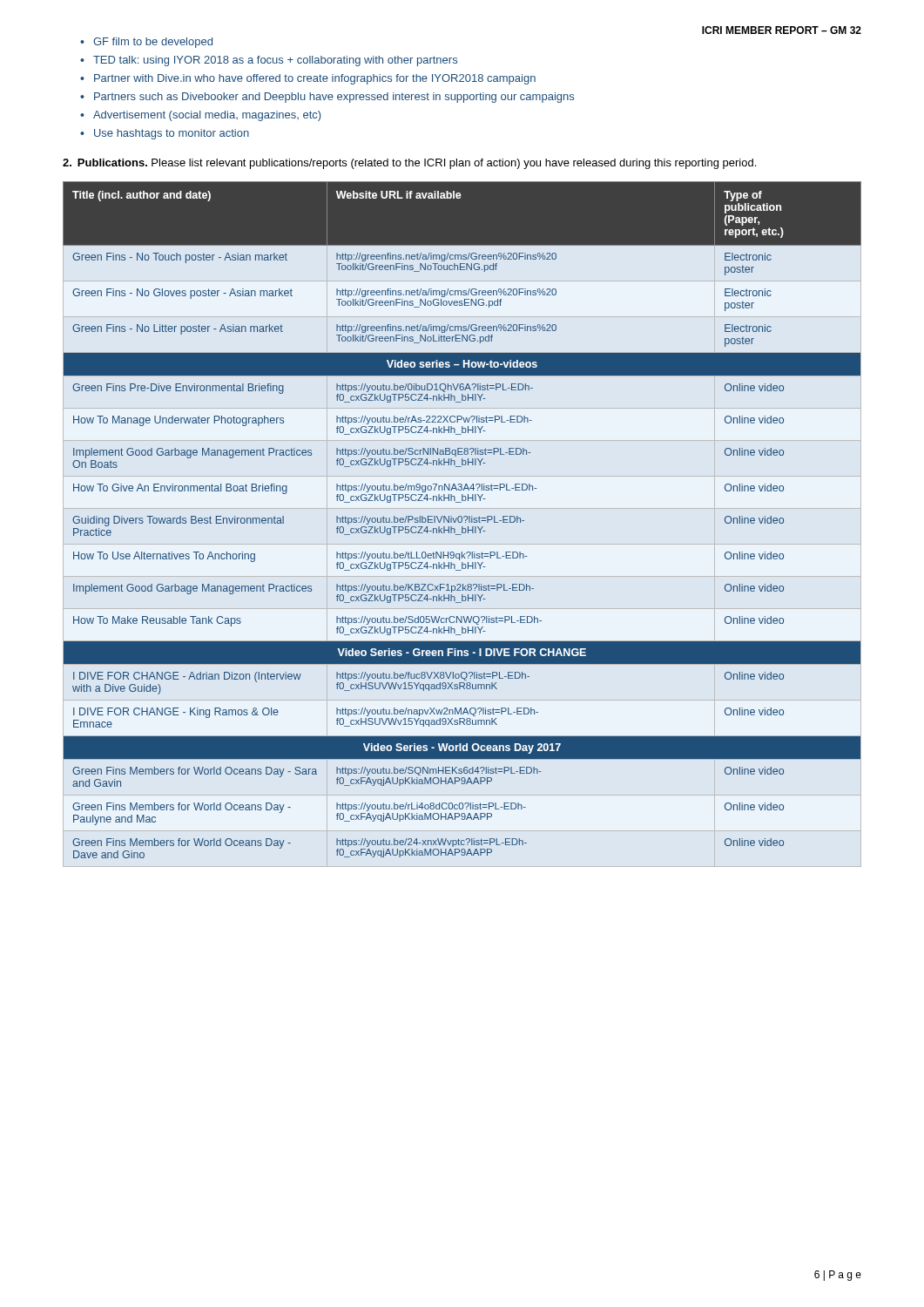Image resolution: width=924 pixels, height=1307 pixels.
Task: Select the list item with the text "• GF film to"
Action: tap(147, 42)
